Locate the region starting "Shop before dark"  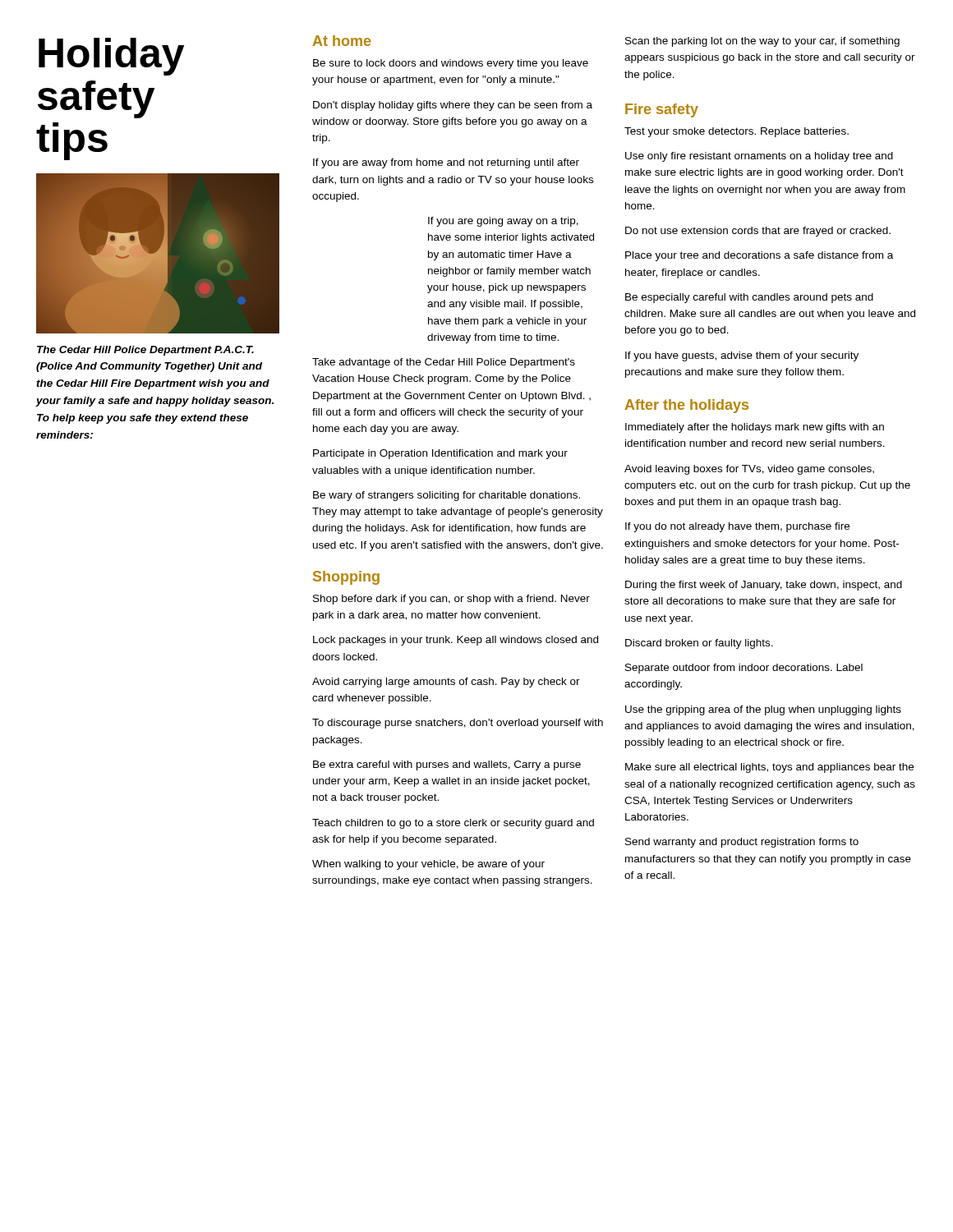coord(451,606)
